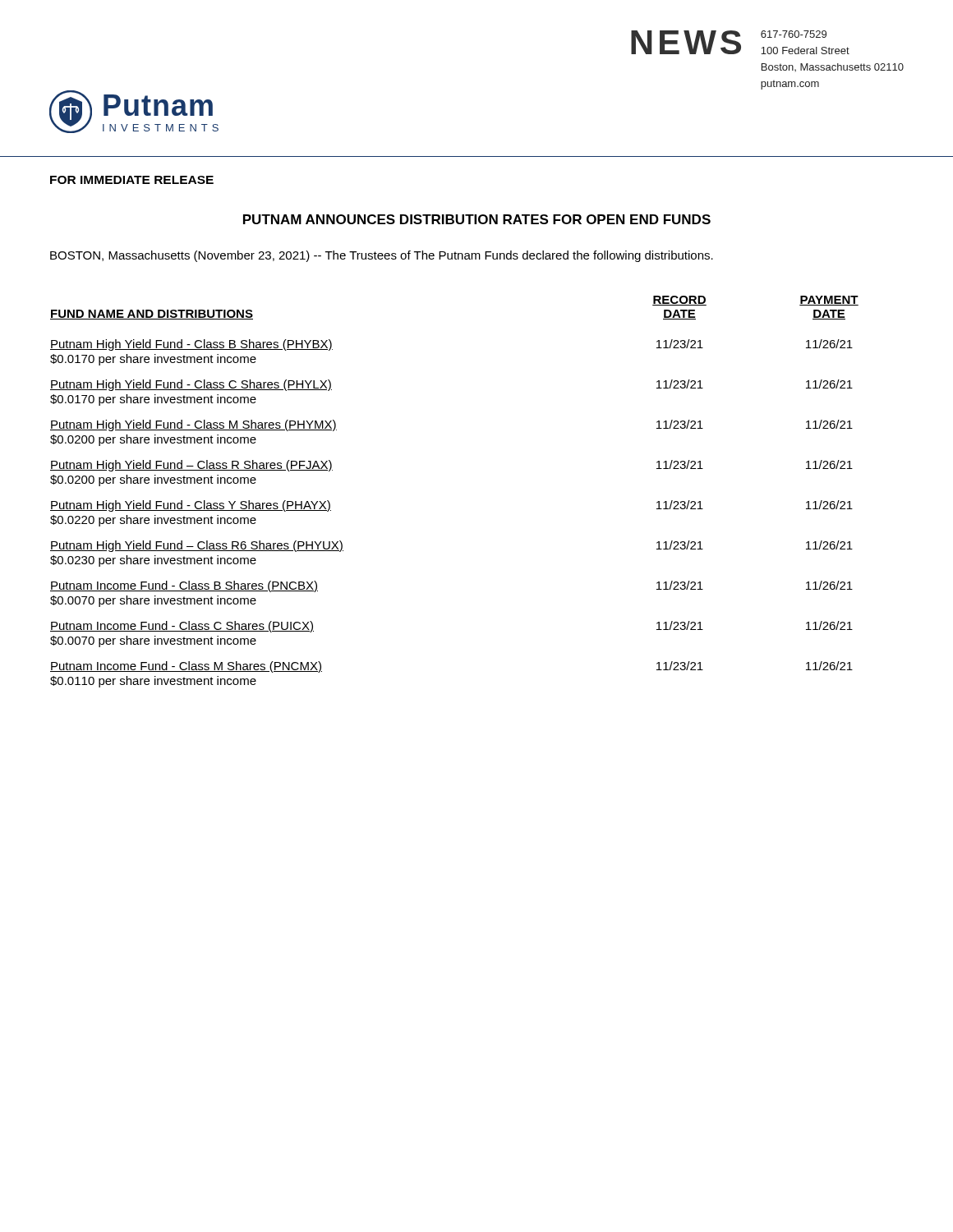
Task: Locate the table with the text "Putnam High Yield Fund -"
Action: [476, 489]
